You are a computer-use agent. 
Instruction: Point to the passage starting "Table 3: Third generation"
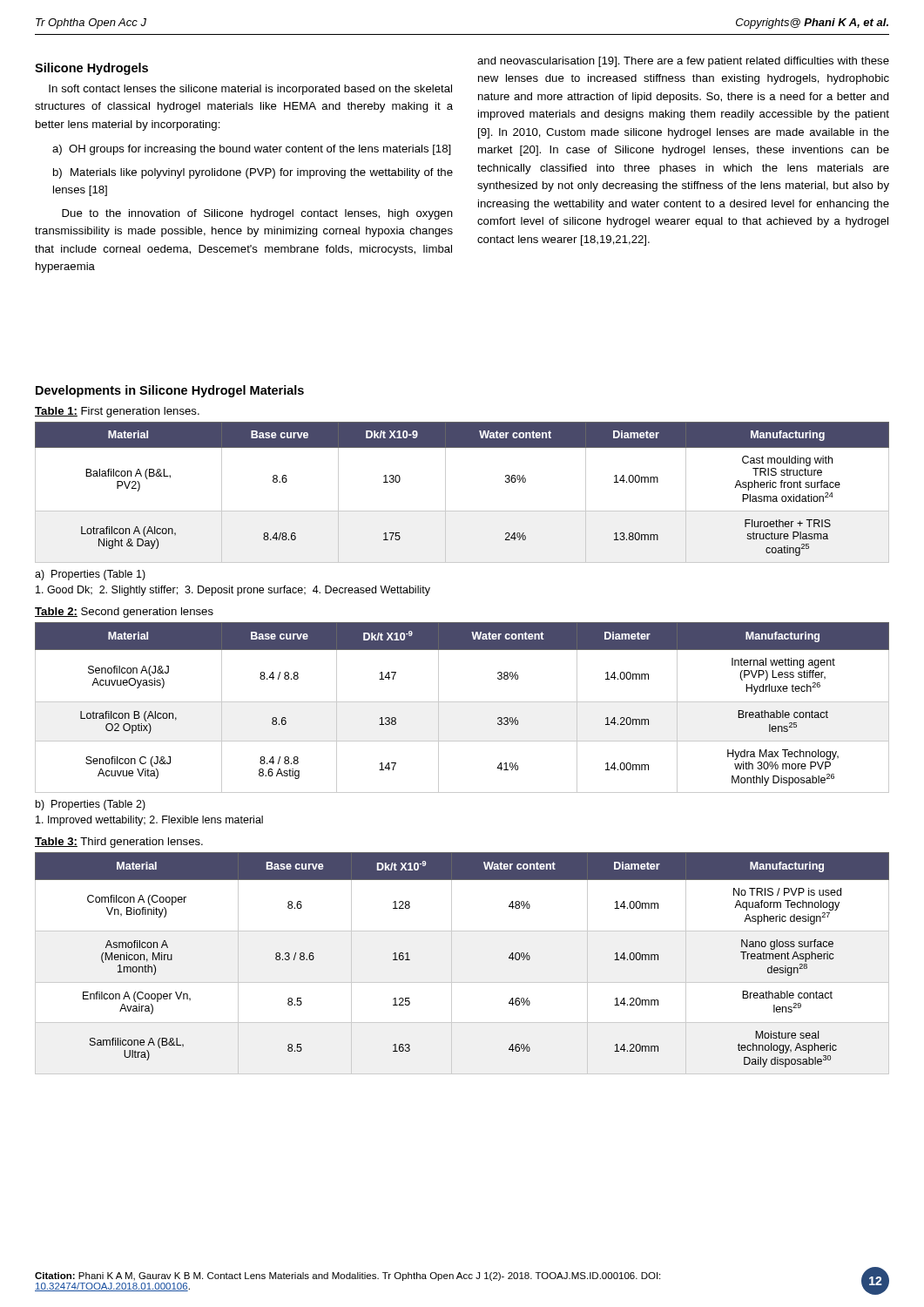pyautogui.click(x=119, y=841)
